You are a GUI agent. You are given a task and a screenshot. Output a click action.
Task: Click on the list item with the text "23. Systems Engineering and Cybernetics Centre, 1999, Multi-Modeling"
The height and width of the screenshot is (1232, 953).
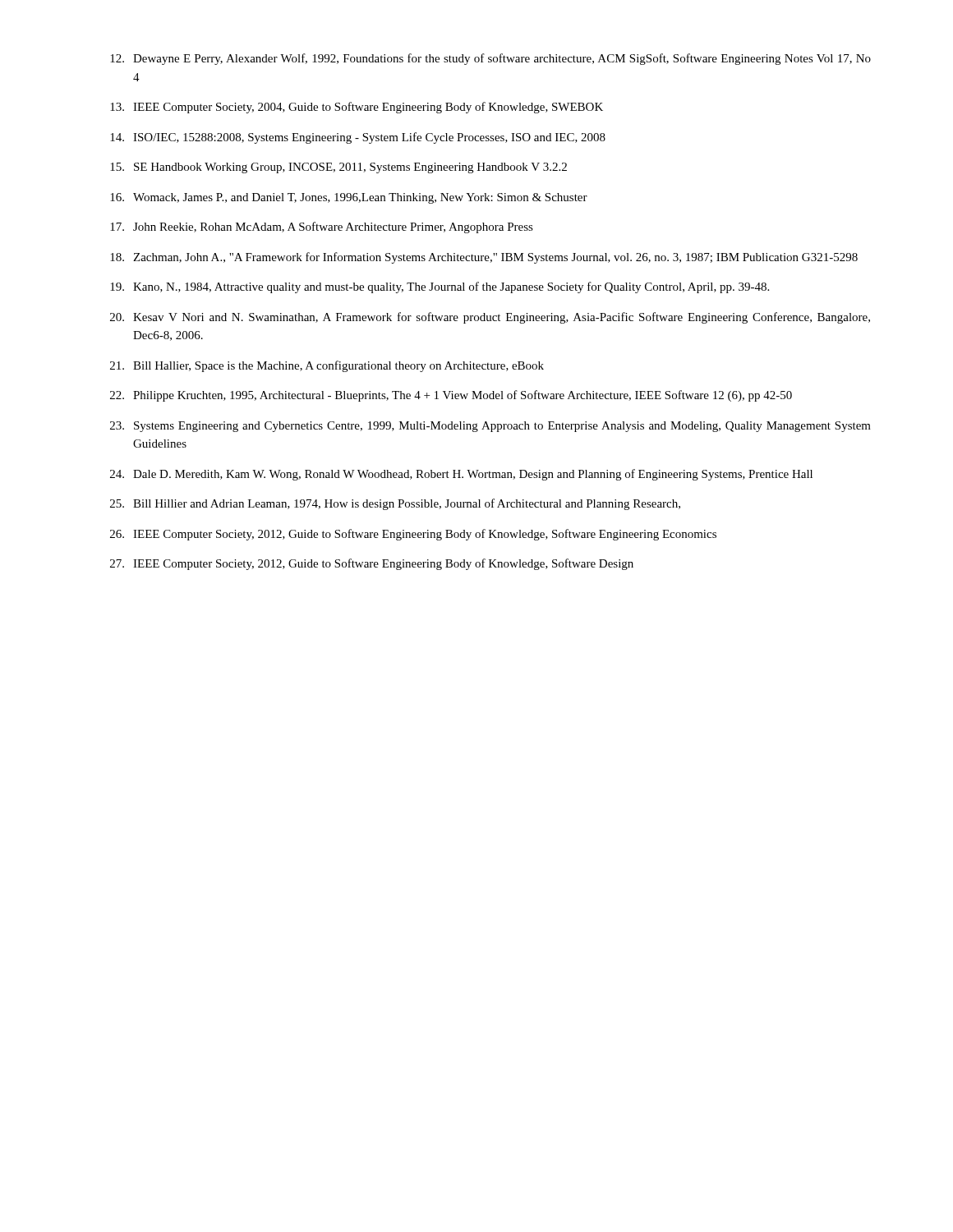point(476,435)
